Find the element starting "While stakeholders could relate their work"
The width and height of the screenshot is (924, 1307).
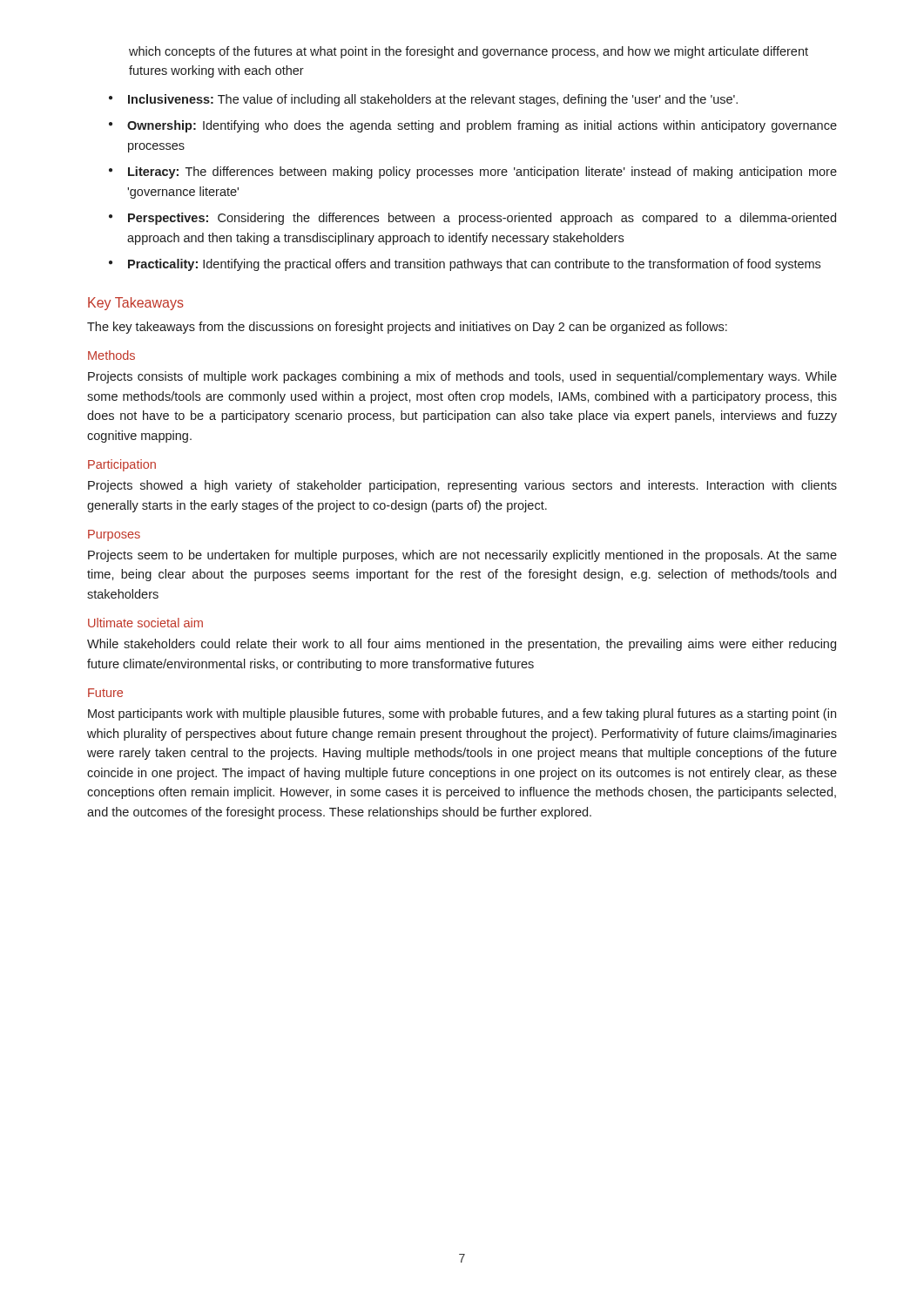tap(462, 654)
